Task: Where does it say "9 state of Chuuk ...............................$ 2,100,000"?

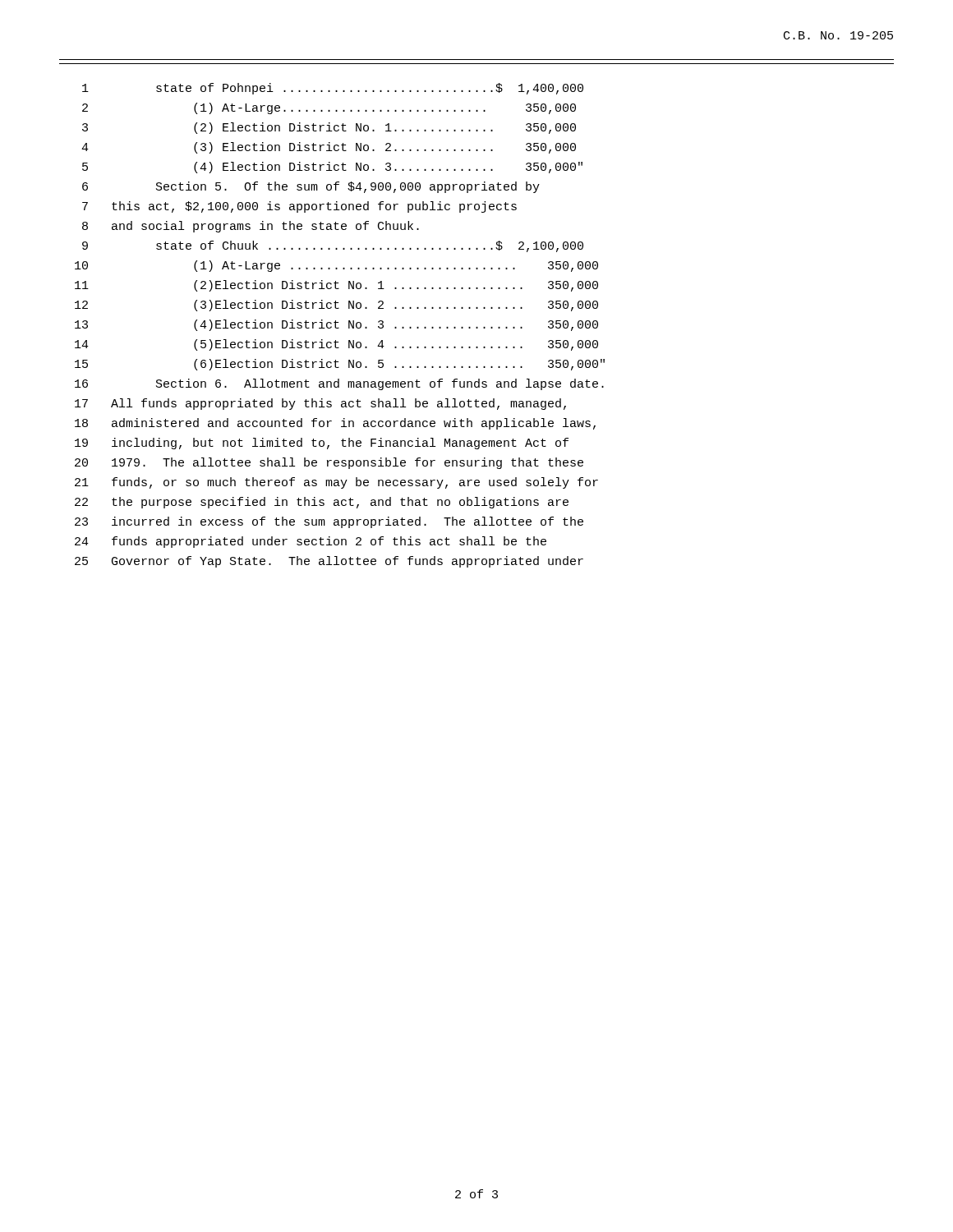Action: click(x=476, y=247)
